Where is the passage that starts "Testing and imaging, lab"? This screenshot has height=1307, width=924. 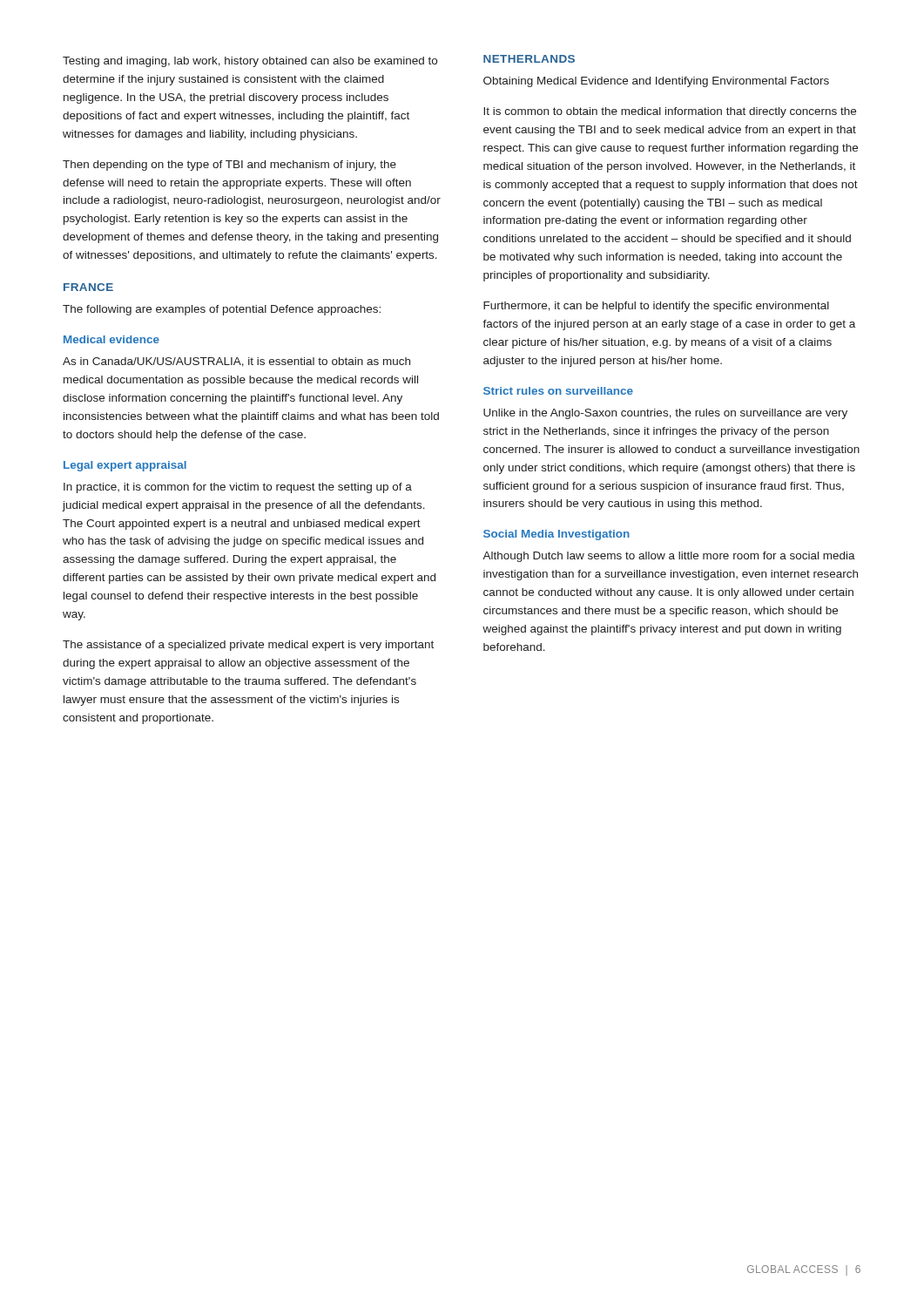point(250,97)
